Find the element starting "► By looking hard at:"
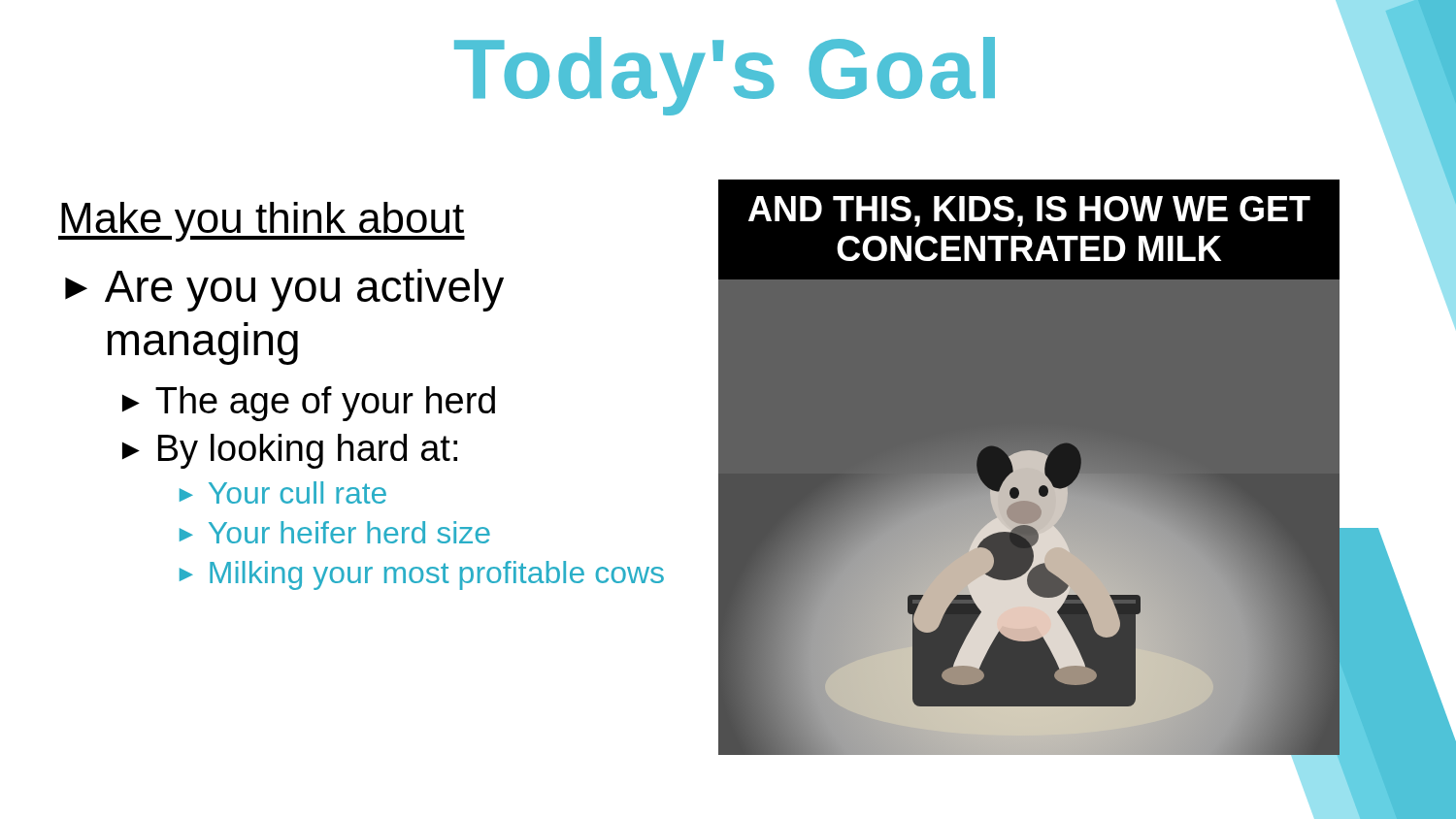Viewport: 1456px width, 819px height. [x=289, y=449]
